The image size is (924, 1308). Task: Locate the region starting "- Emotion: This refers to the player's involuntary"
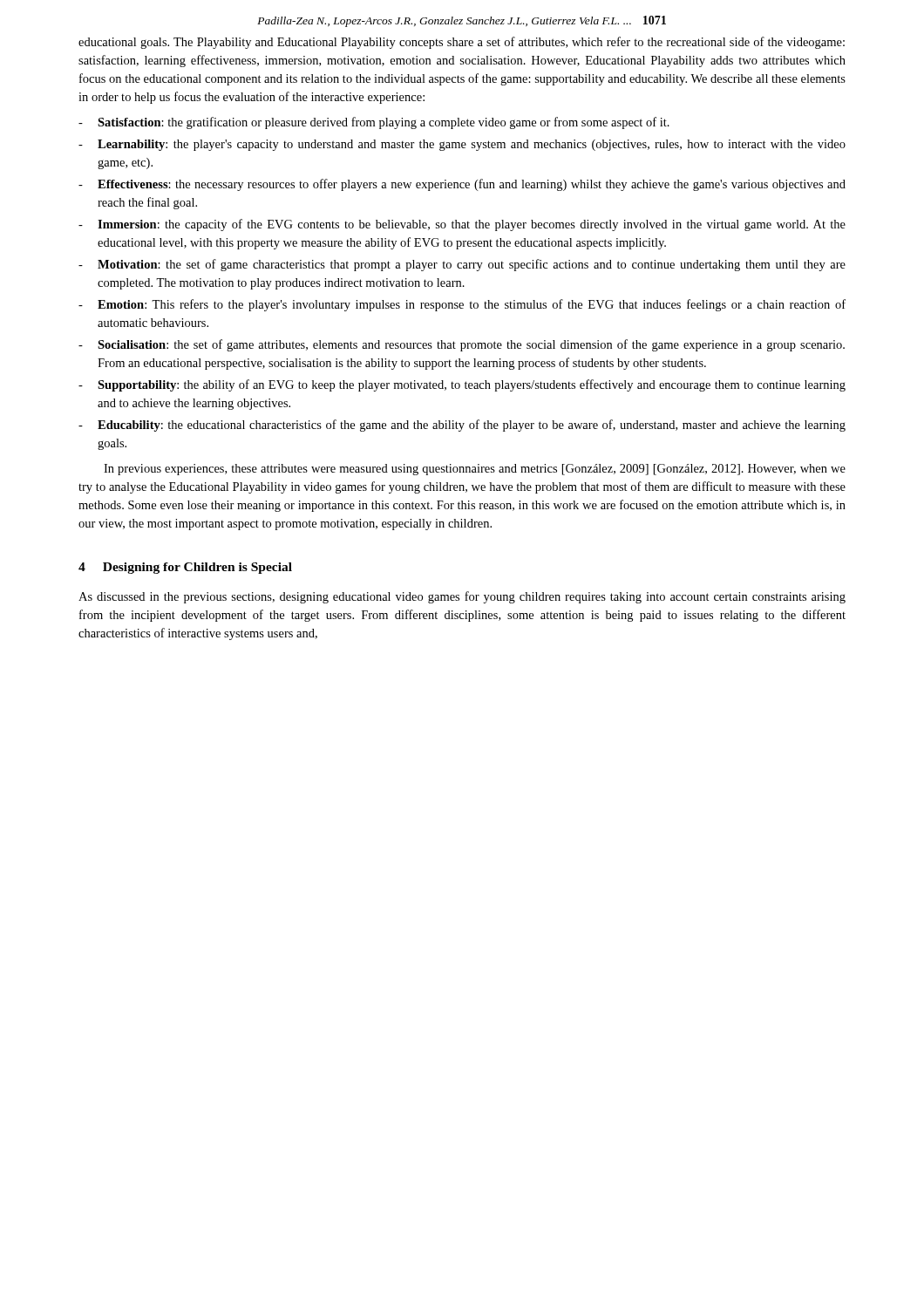[462, 314]
